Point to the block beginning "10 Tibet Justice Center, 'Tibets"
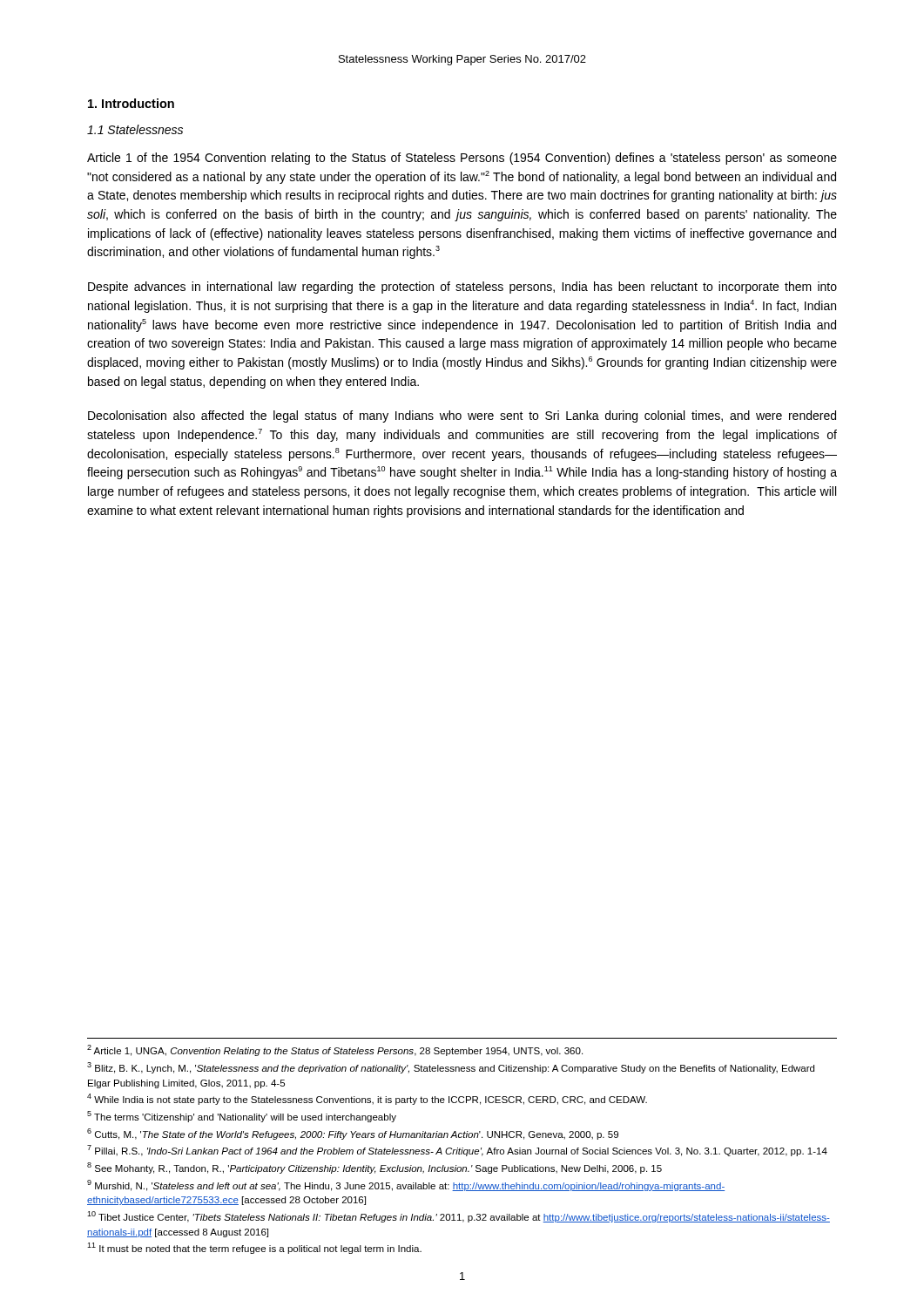Screen dimensions: 1307x924 (458, 1224)
